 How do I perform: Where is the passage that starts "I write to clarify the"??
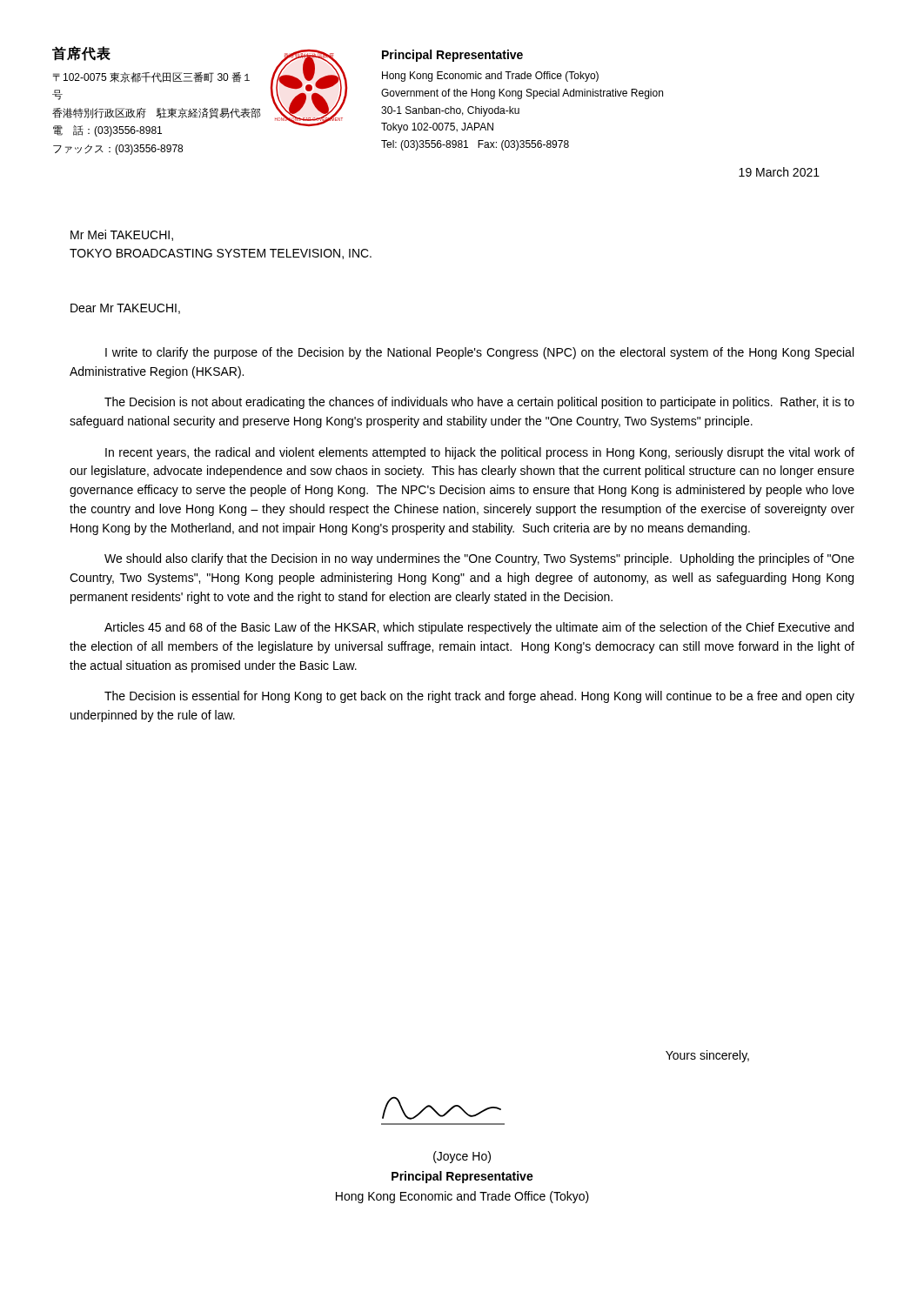pyautogui.click(x=462, y=362)
